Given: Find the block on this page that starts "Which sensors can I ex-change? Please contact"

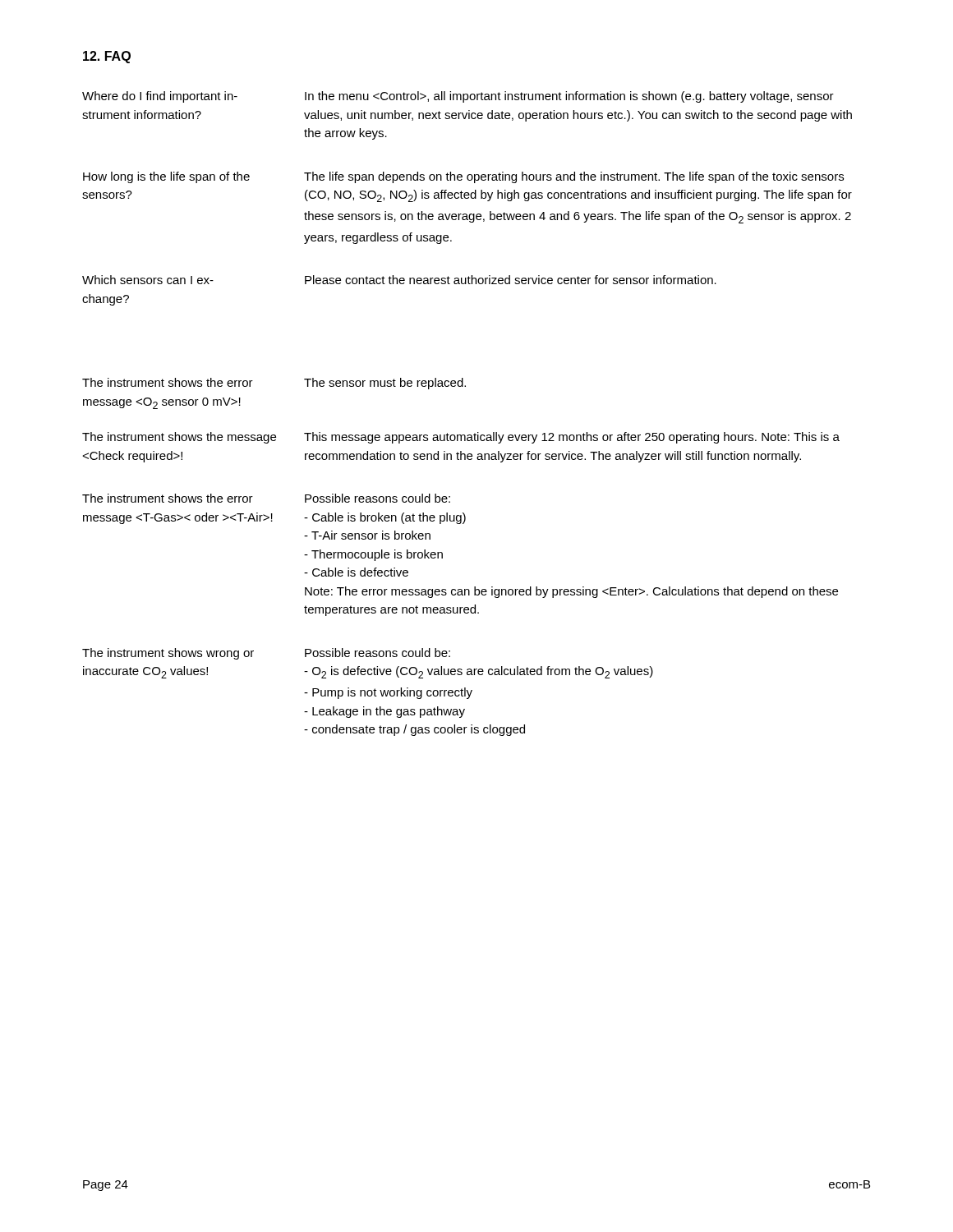Looking at the screenshot, I should [x=399, y=280].
